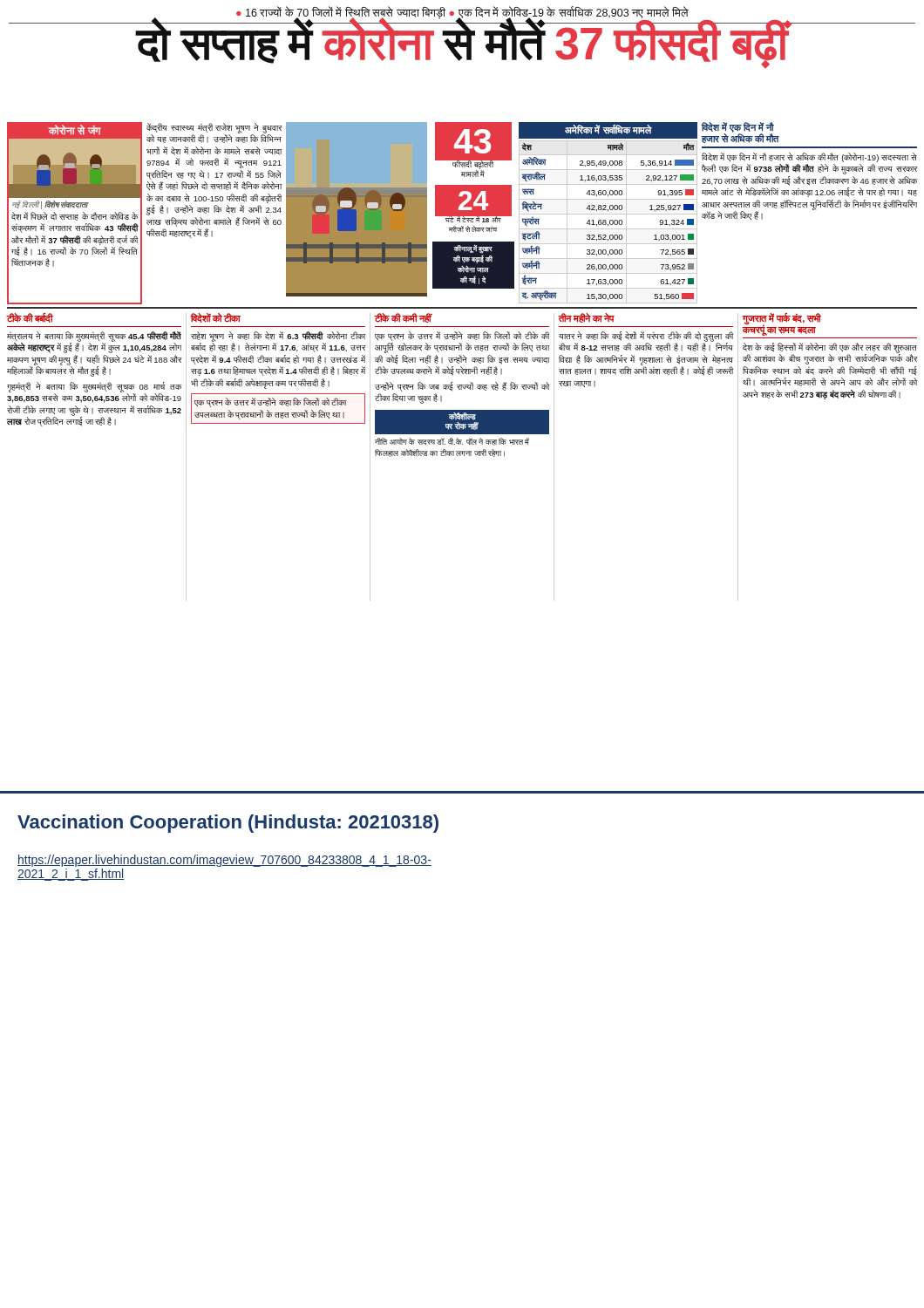Screen dimensions: 1308x924
Task: Select the text starting "कोरोना से जंग नई दिल्ली | विशेष"
Action: click(75, 211)
